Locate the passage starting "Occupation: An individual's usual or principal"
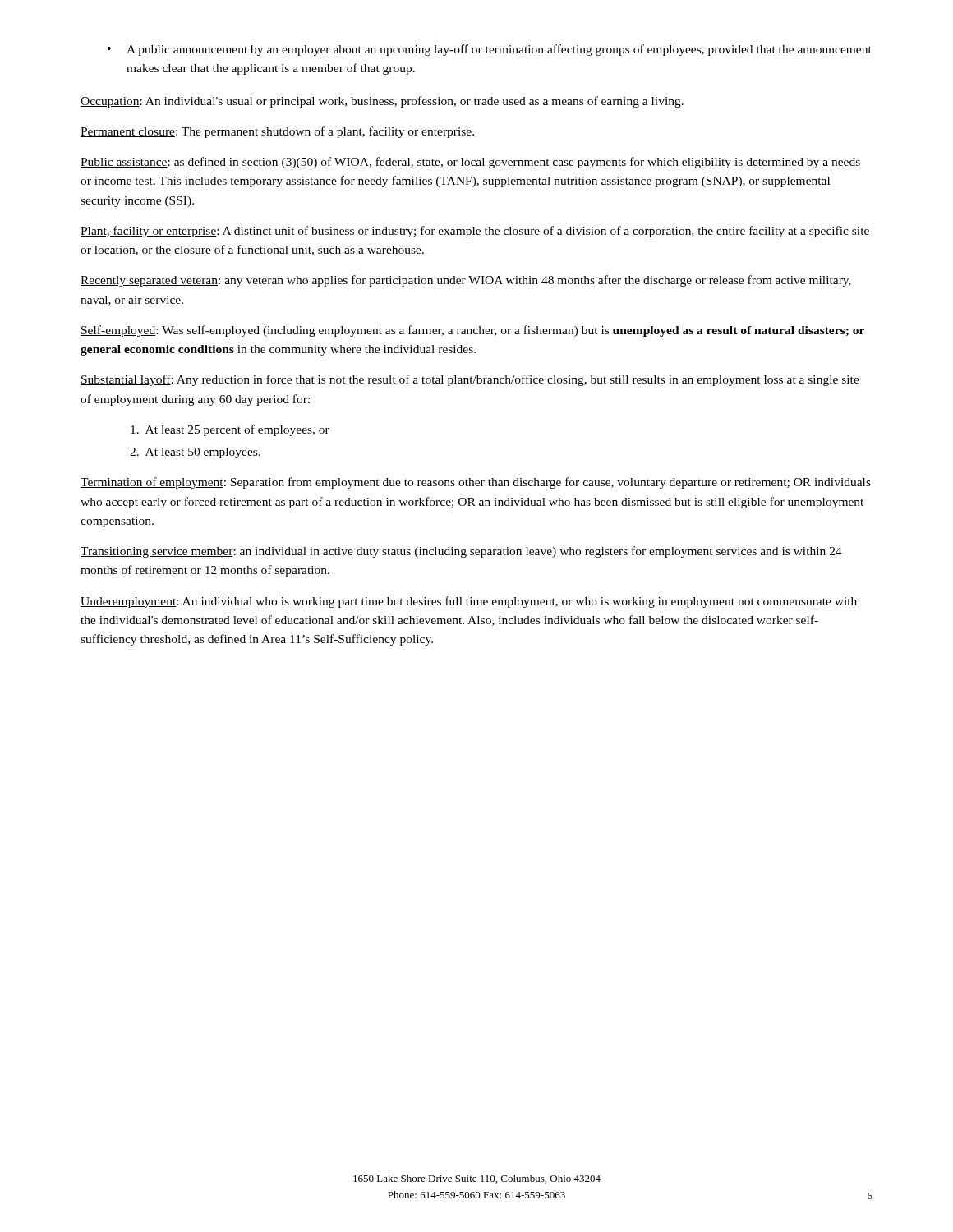The width and height of the screenshot is (953, 1232). coord(382,100)
